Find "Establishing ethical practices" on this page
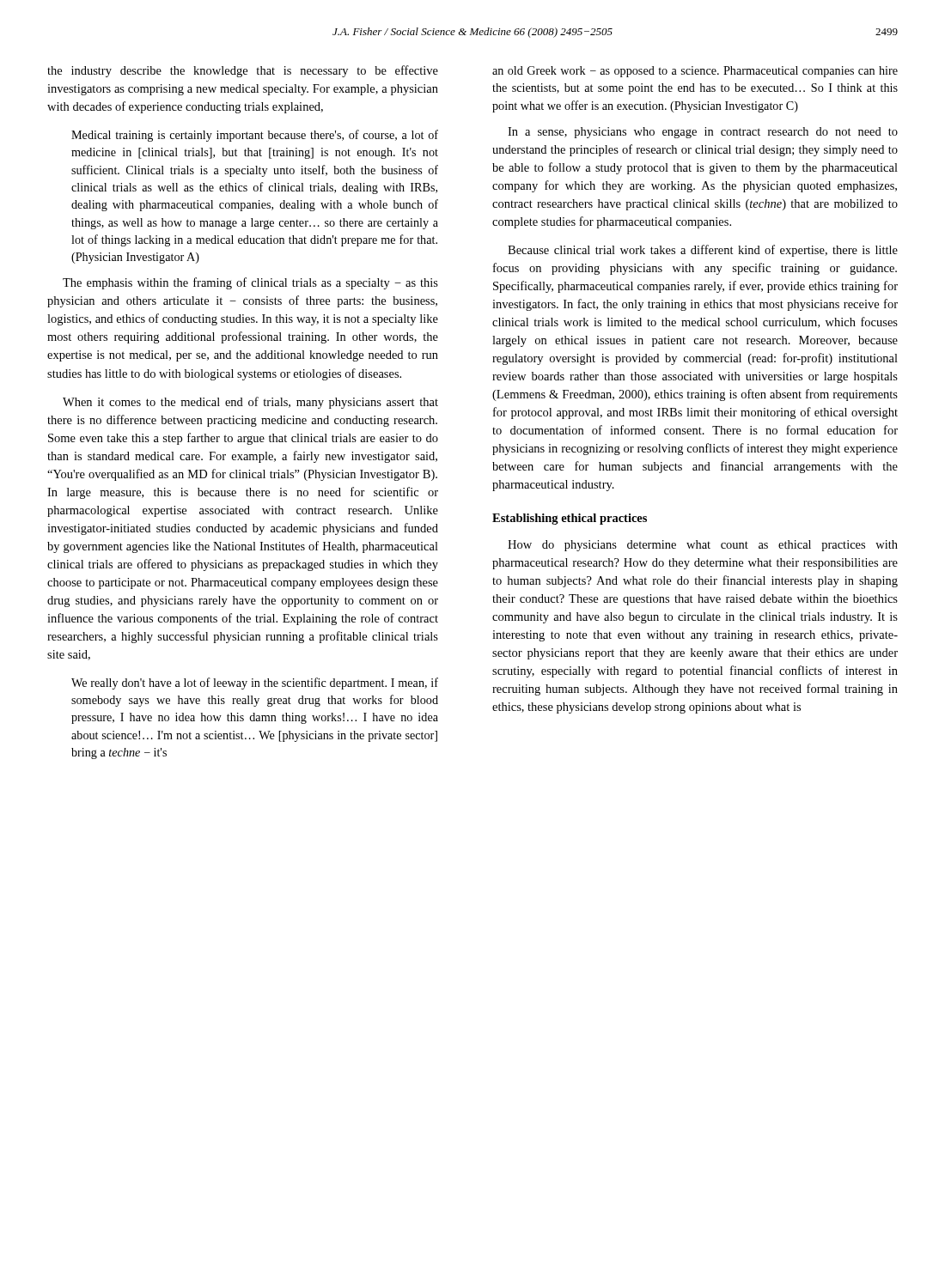945x1288 pixels. 570,518
